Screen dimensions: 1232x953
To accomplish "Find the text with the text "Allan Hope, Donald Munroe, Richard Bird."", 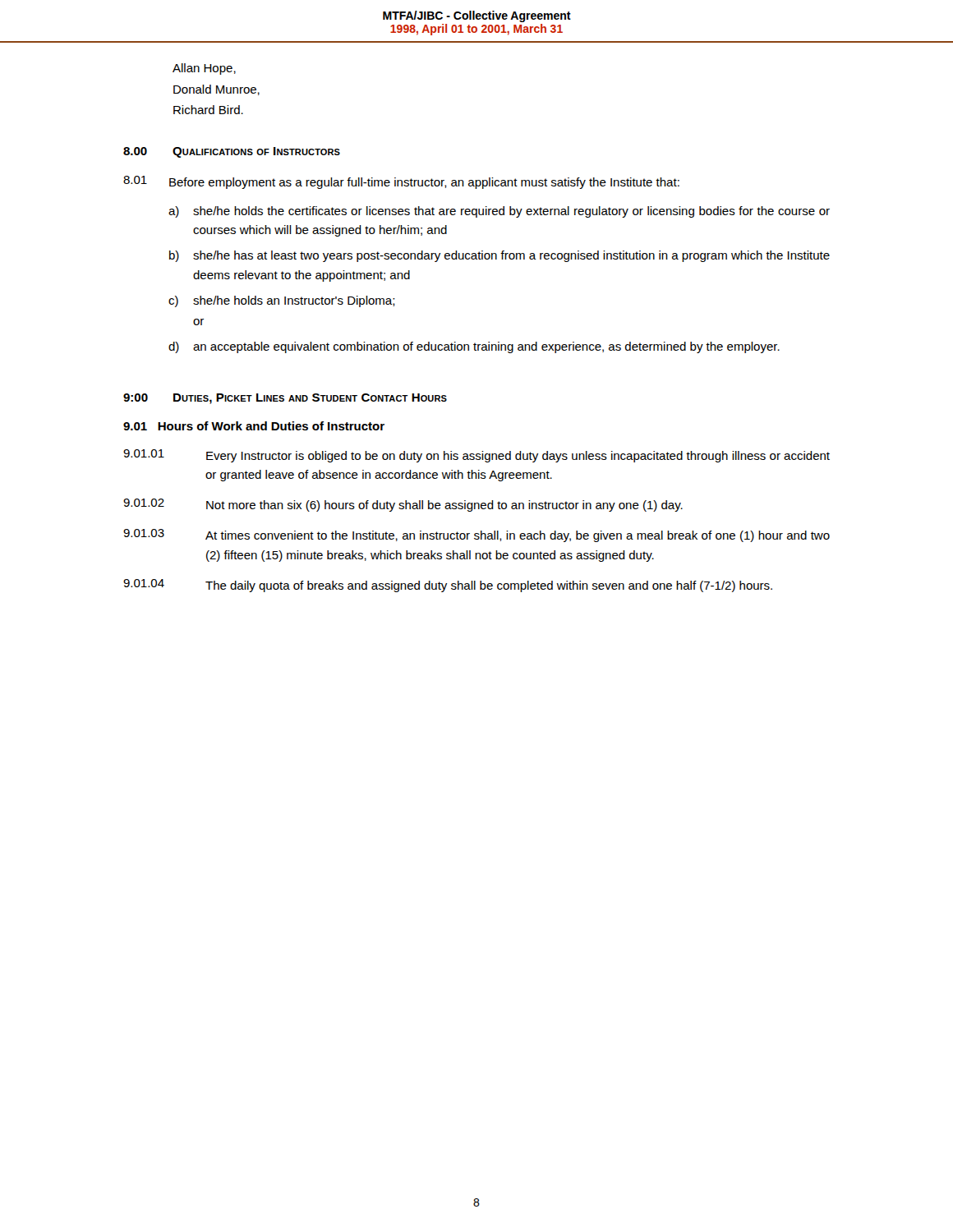I will pos(216,89).
